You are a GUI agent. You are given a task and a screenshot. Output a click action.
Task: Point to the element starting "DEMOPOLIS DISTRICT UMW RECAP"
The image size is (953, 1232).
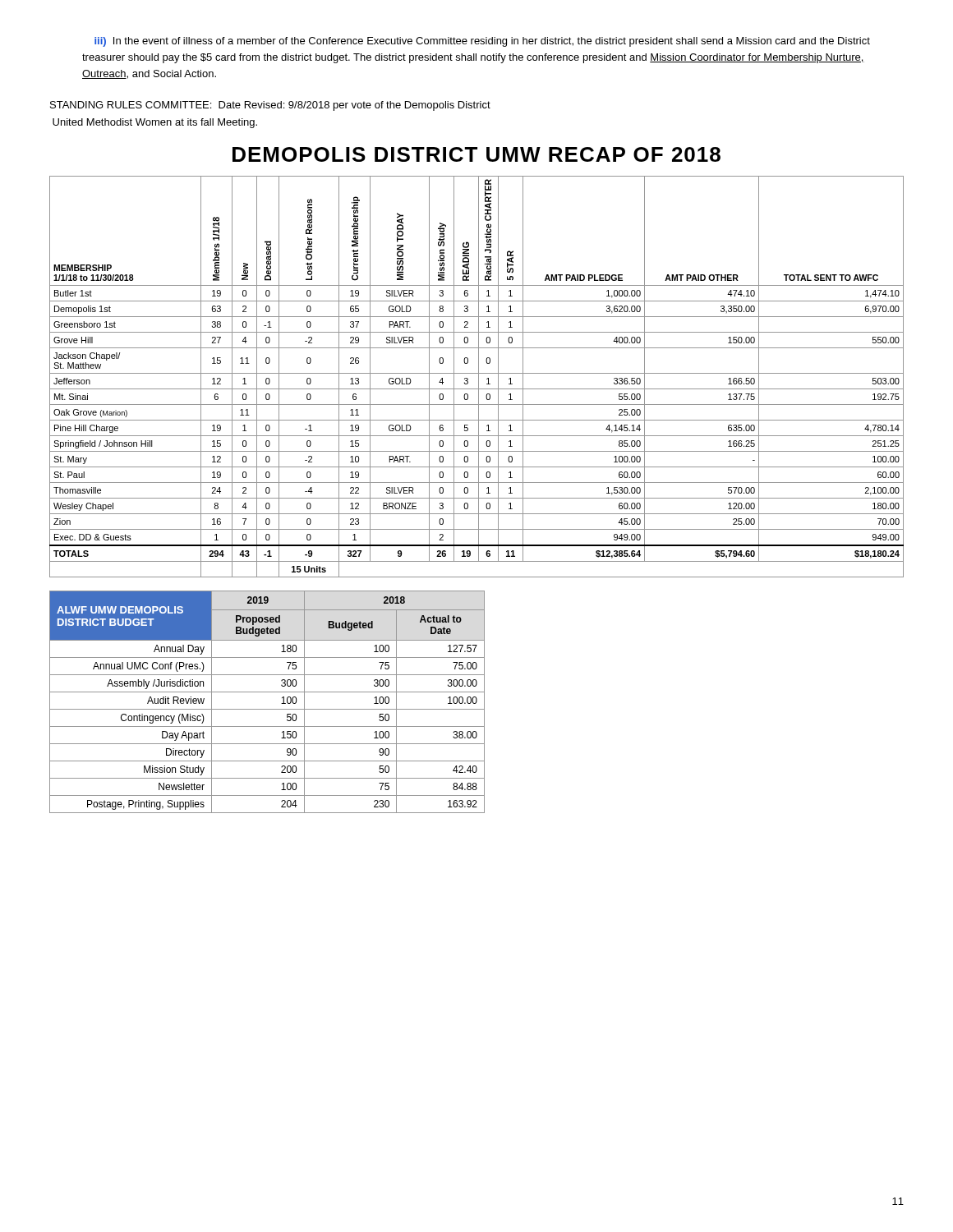[476, 154]
